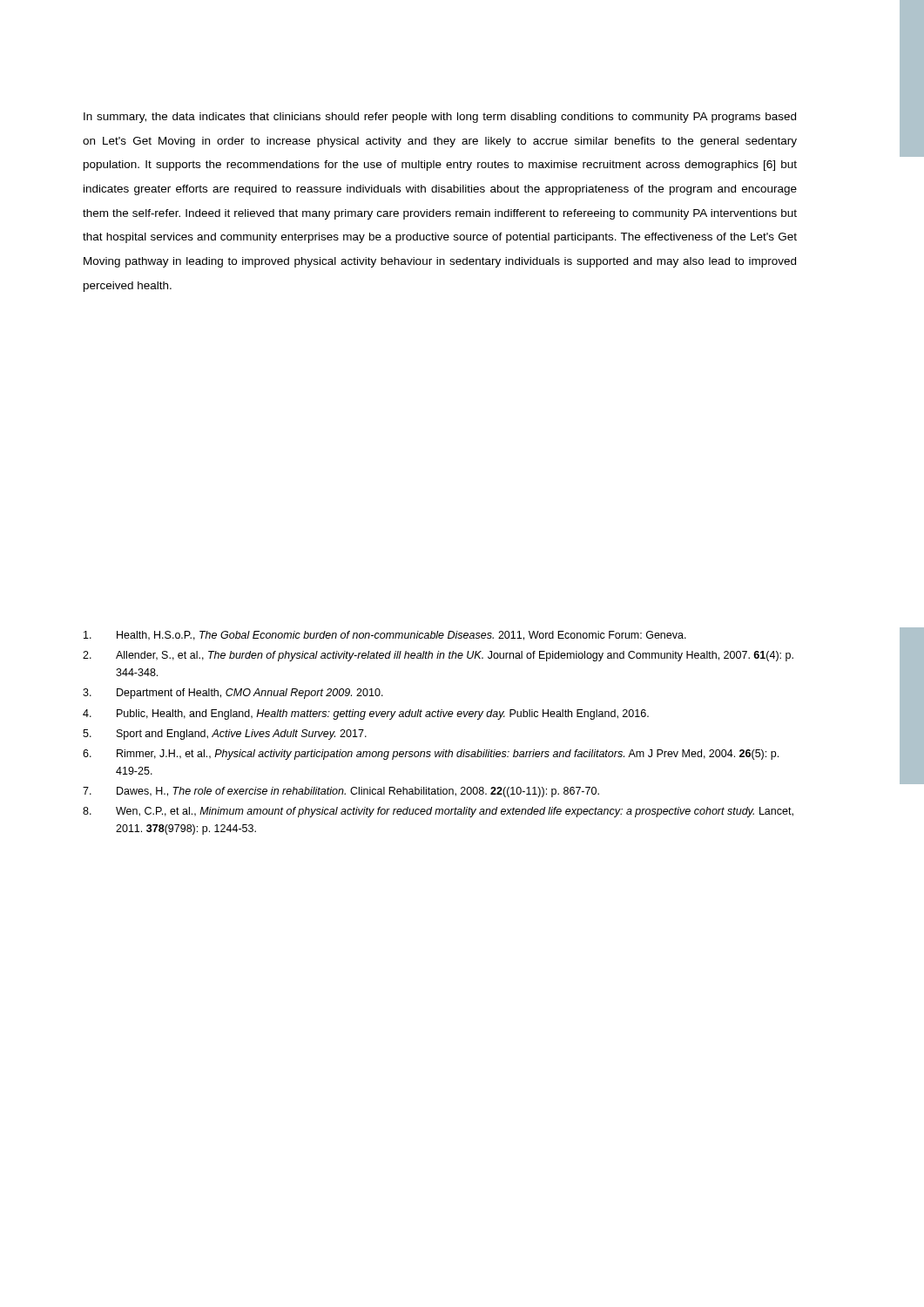Click on the text block with the text "In summary, the data indicates that"

[440, 201]
